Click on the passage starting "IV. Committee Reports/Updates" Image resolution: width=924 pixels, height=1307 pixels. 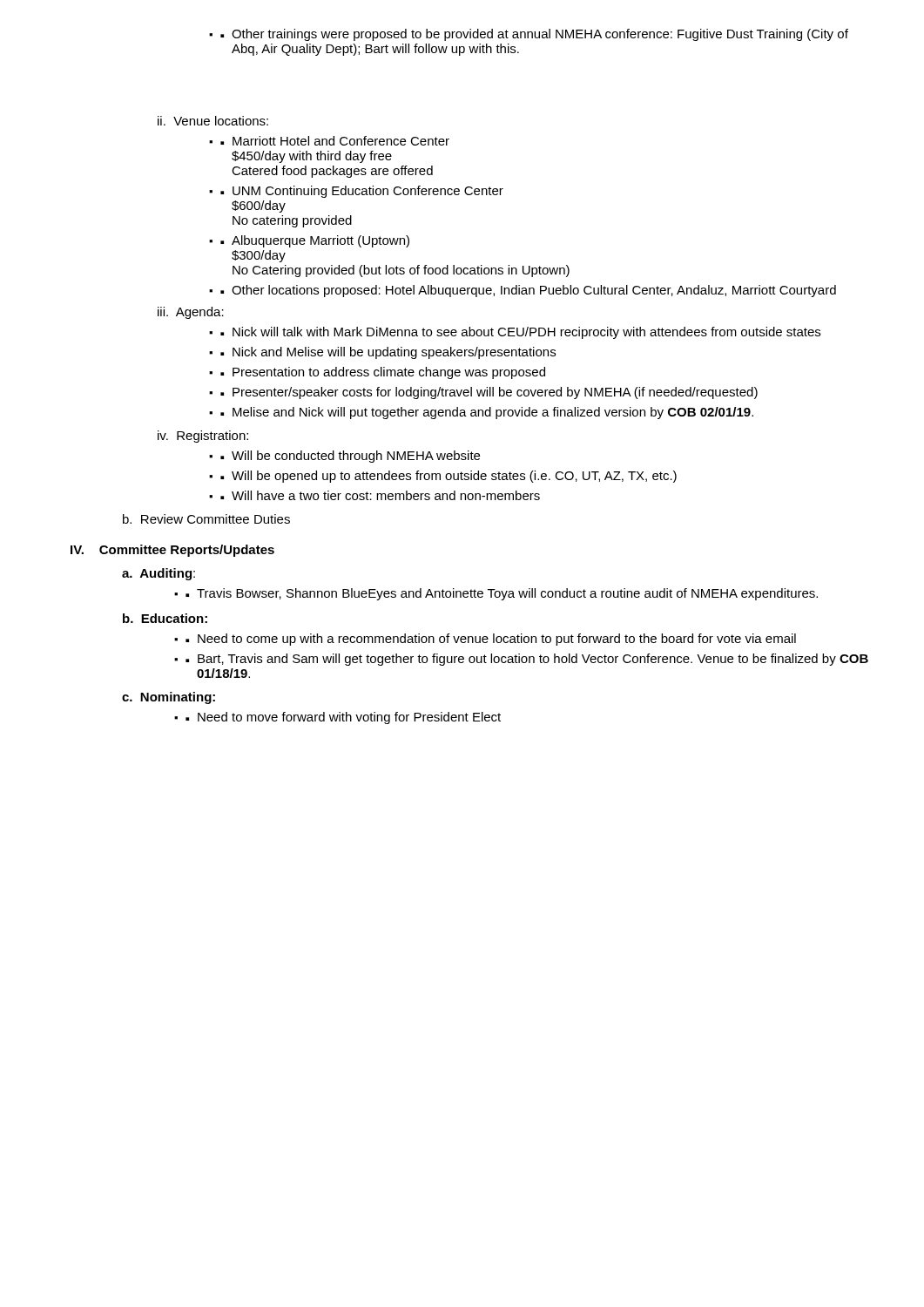pyautogui.click(x=172, y=549)
